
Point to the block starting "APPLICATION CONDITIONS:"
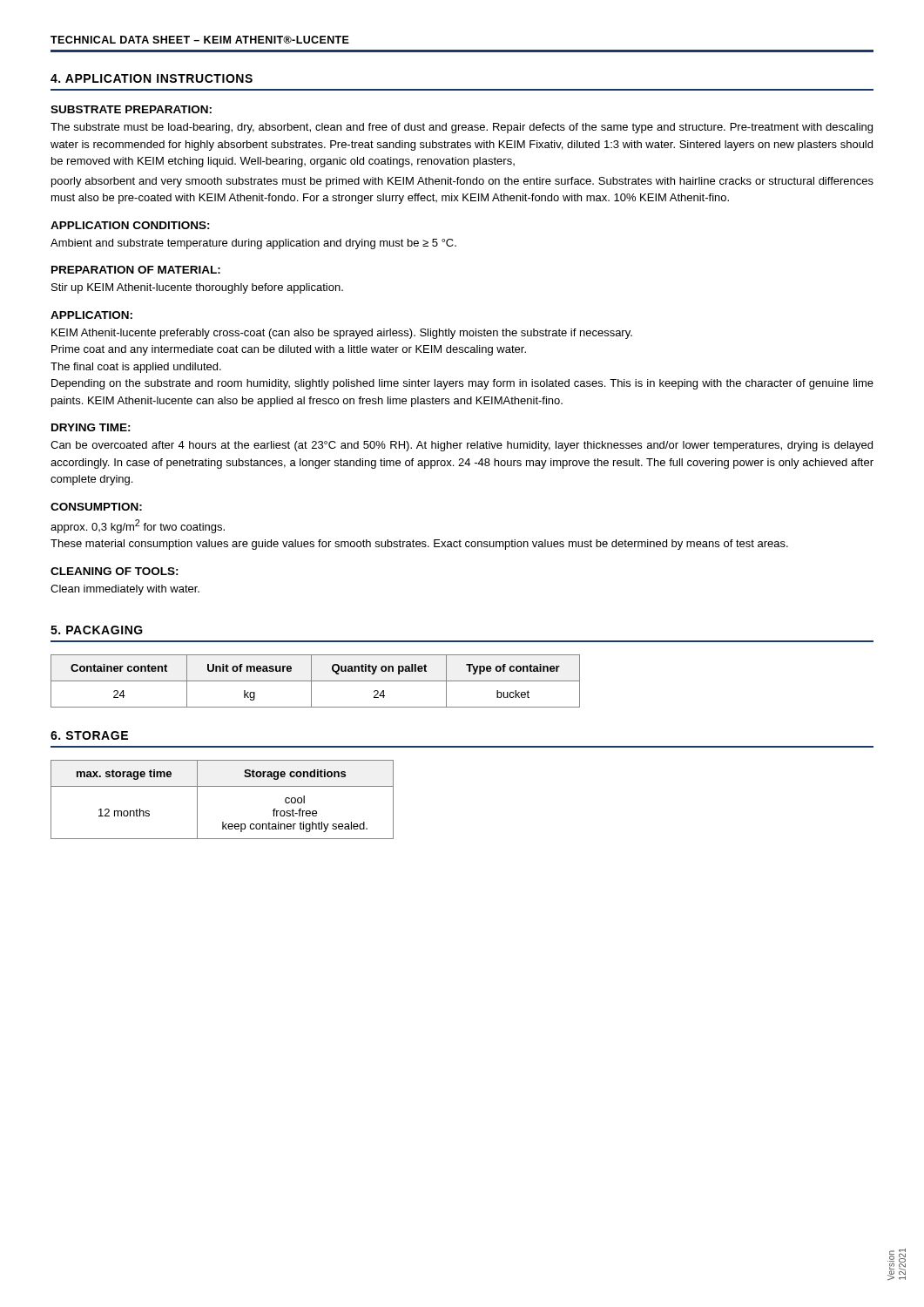point(130,225)
